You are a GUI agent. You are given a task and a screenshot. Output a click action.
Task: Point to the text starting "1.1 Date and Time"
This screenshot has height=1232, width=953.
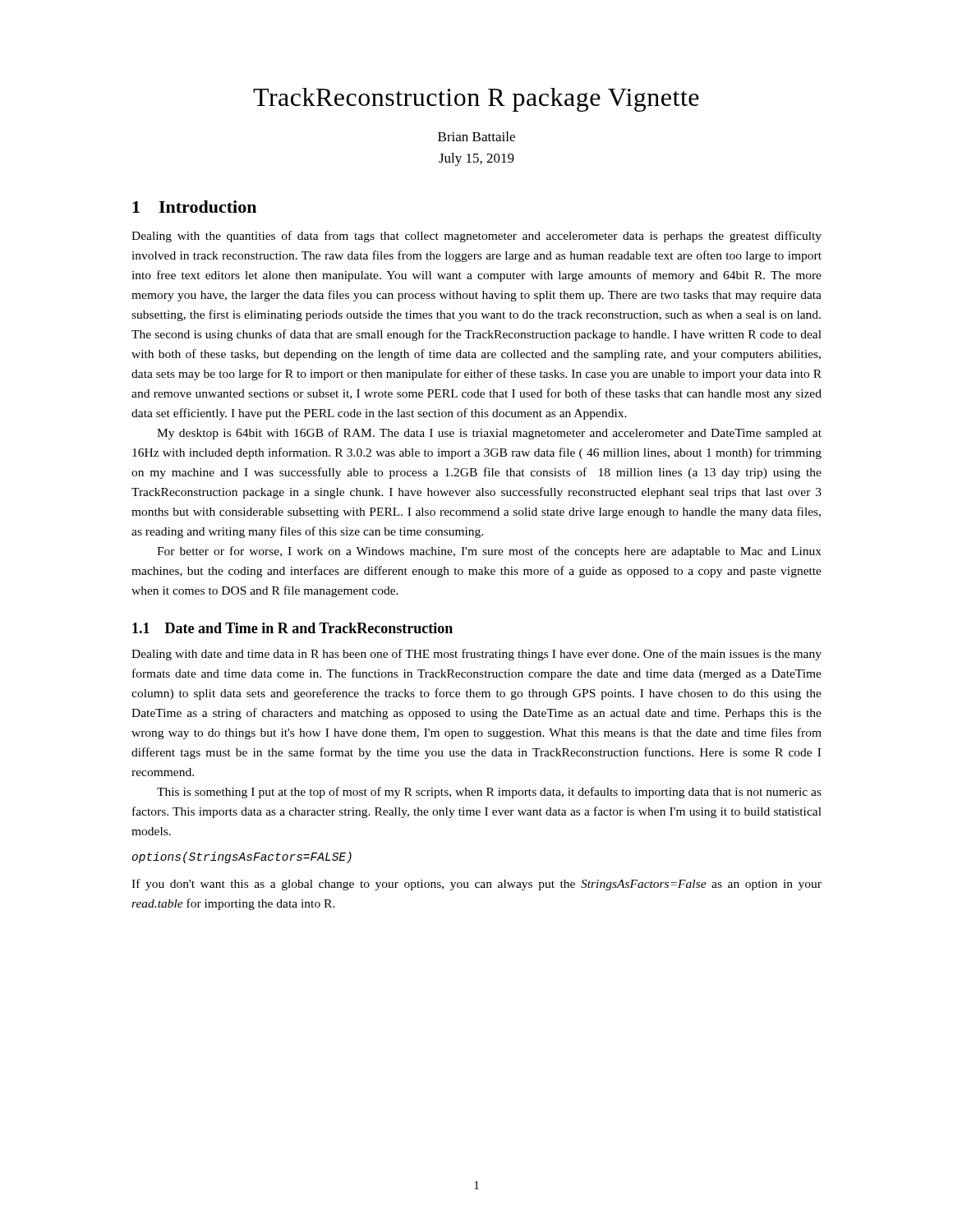click(292, 629)
